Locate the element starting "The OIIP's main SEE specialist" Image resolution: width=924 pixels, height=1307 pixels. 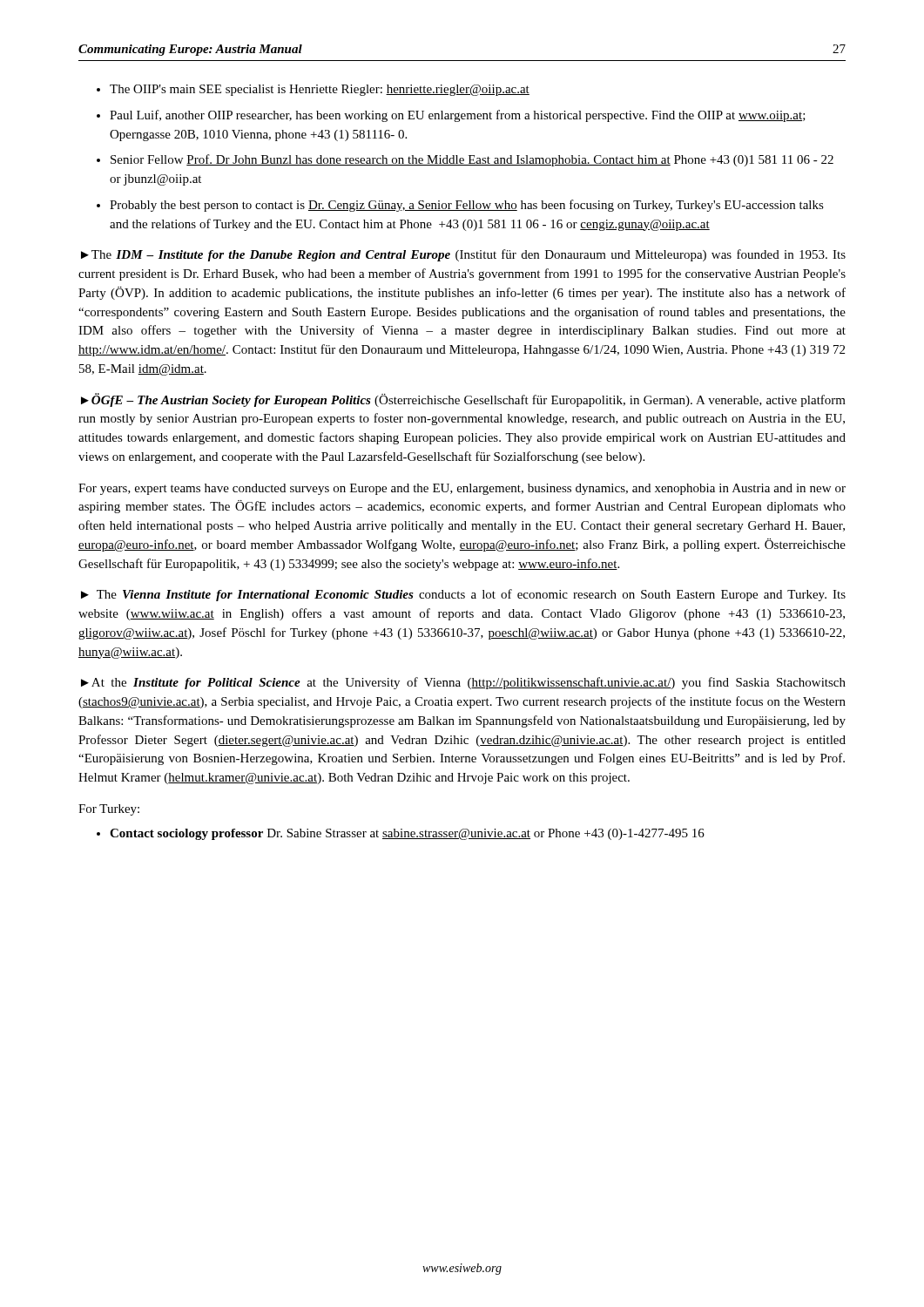(320, 89)
